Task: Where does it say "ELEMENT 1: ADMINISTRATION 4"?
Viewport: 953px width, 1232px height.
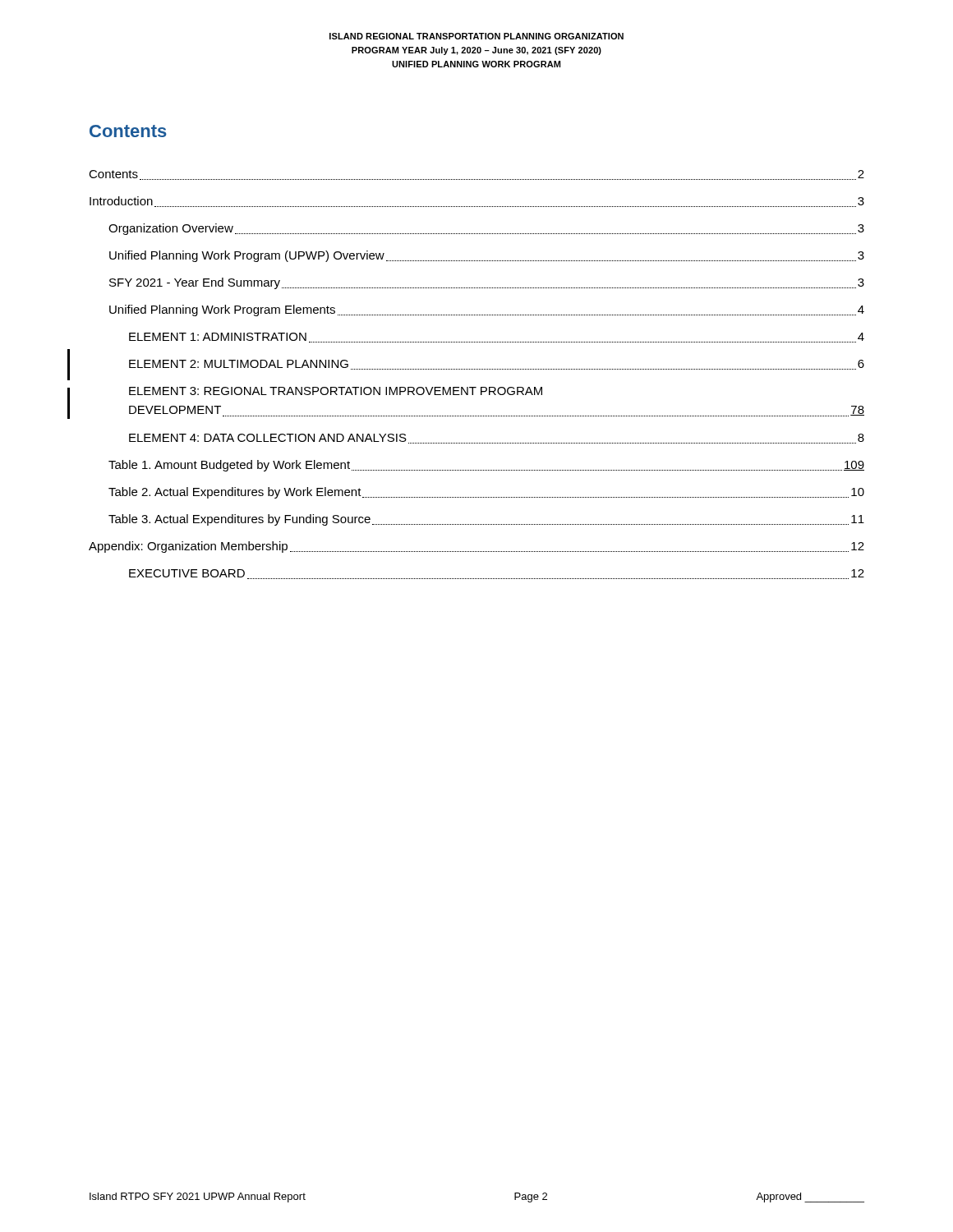Action: (x=496, y=336)
